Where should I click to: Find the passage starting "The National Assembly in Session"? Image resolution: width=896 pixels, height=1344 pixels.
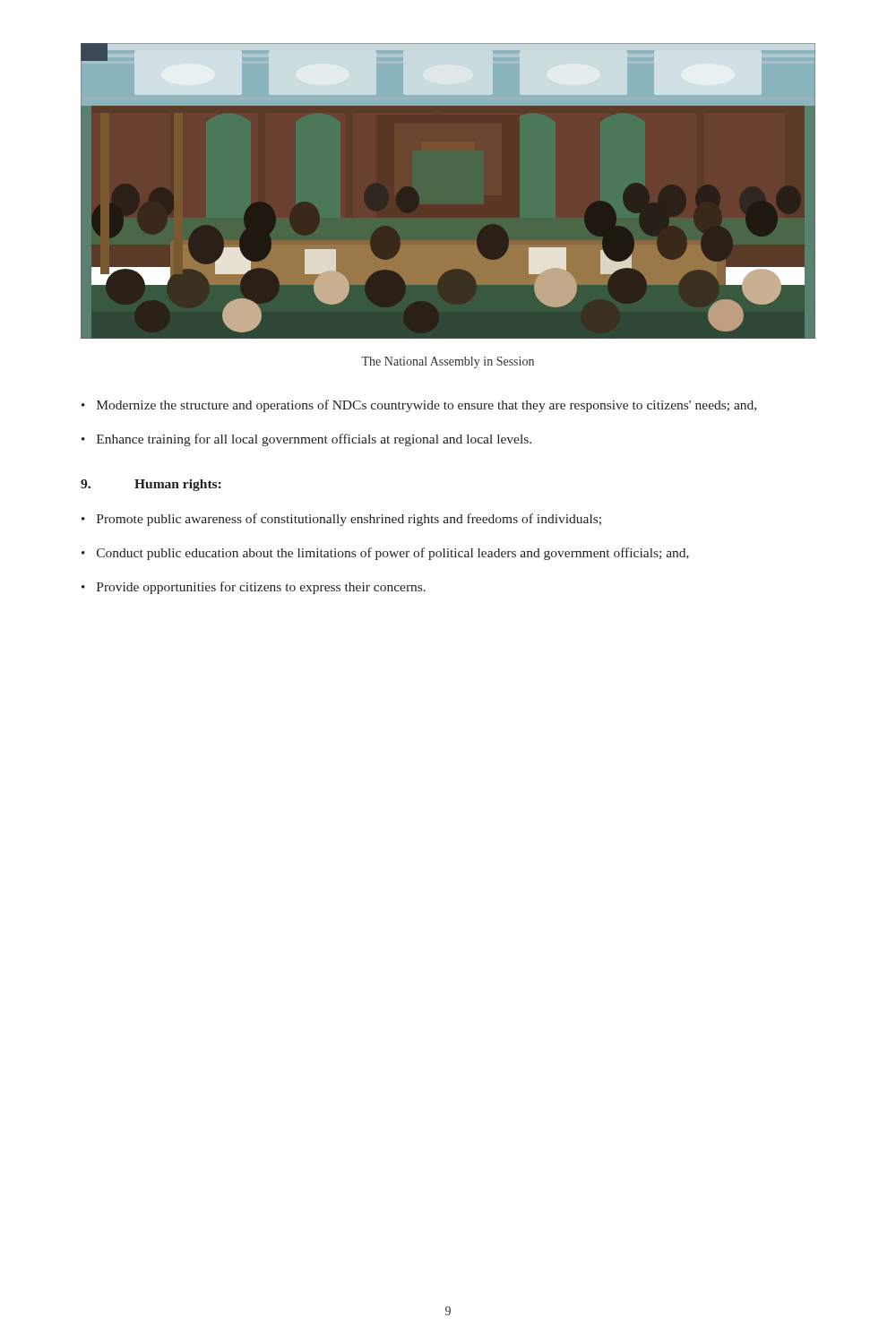click(448, 362)
